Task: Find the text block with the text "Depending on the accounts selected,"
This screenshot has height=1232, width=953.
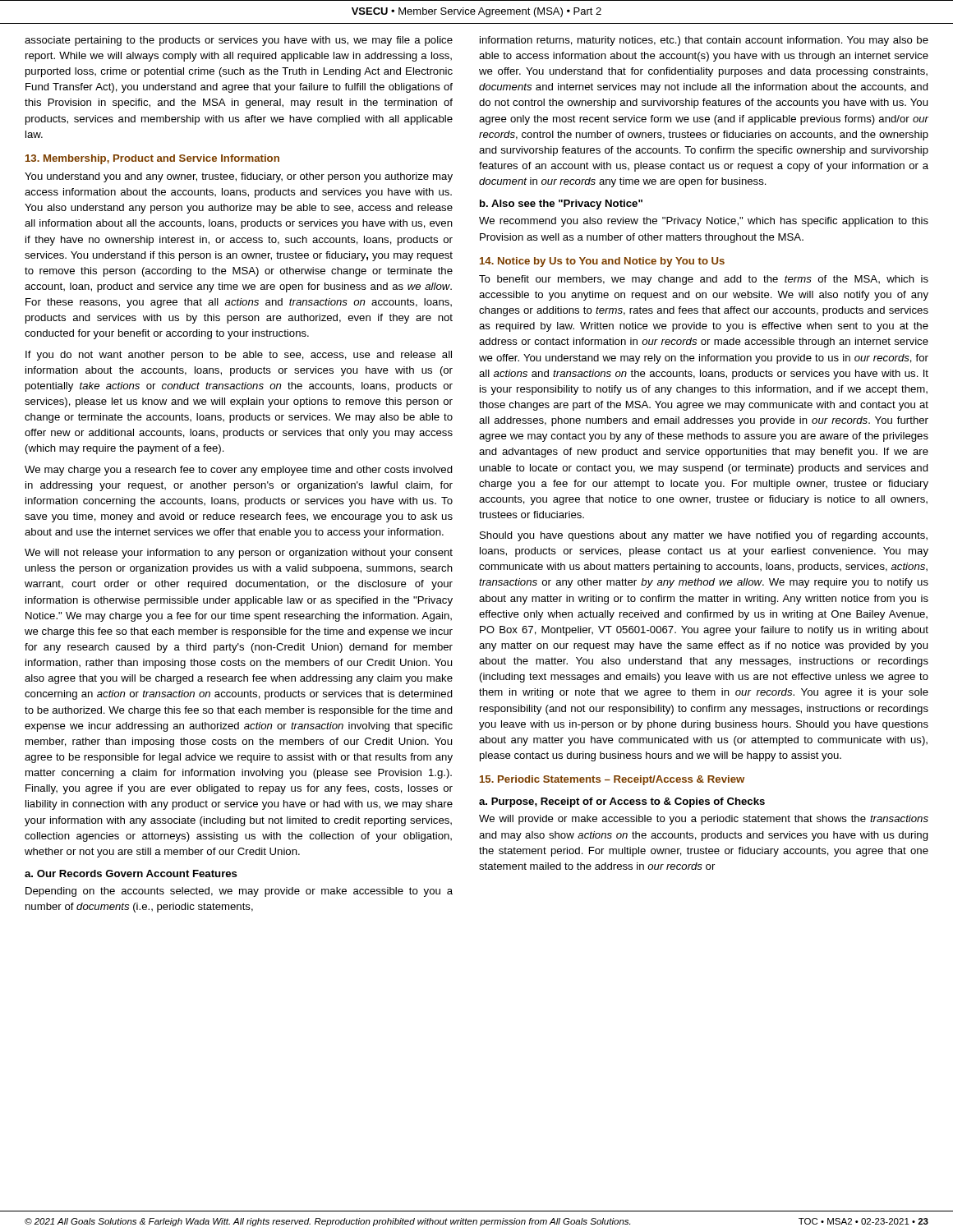Action: point(239,899)
